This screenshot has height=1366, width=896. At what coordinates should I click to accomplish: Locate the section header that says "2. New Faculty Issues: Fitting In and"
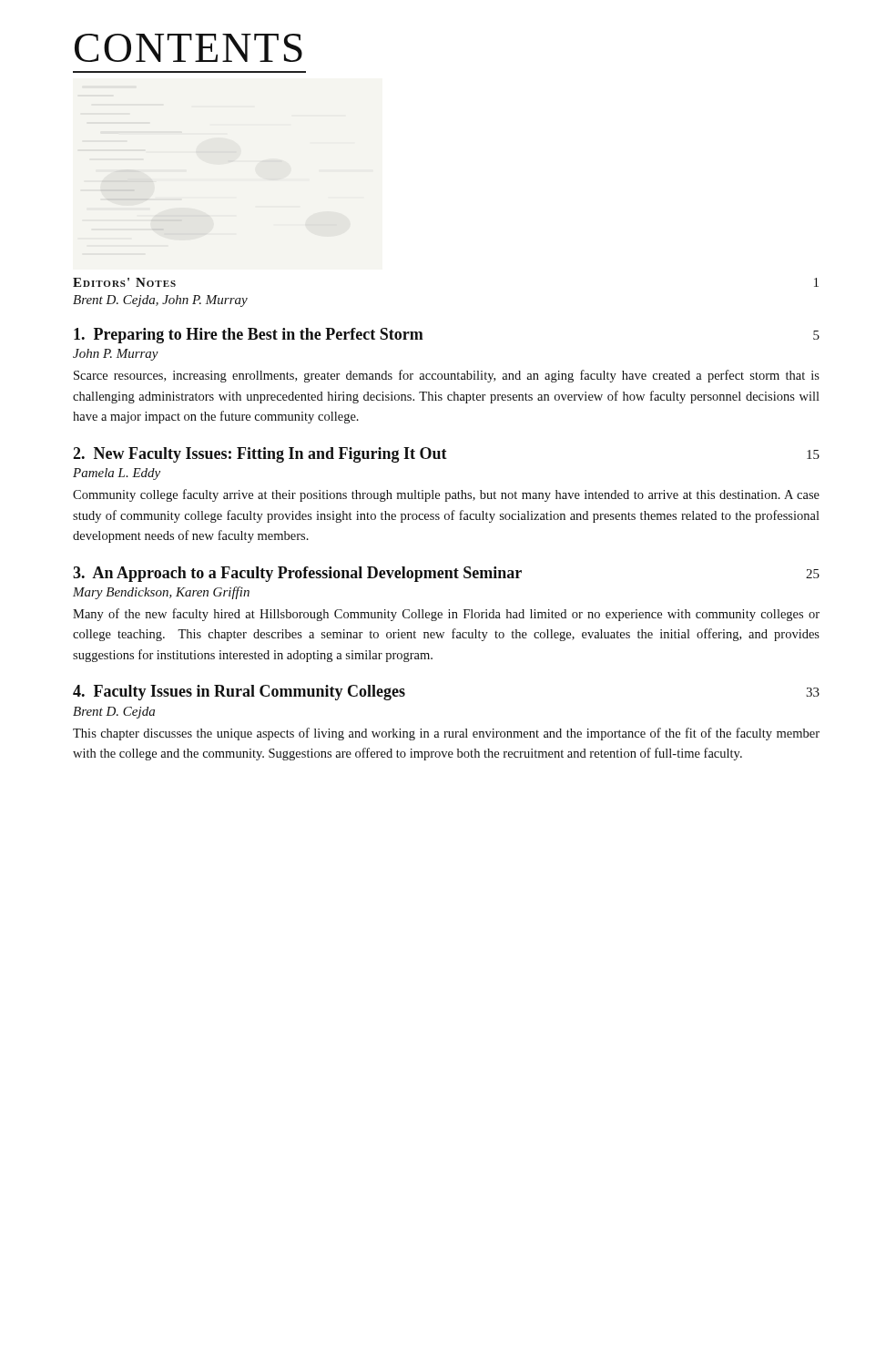pyautogui.click(x=260, y=453)
